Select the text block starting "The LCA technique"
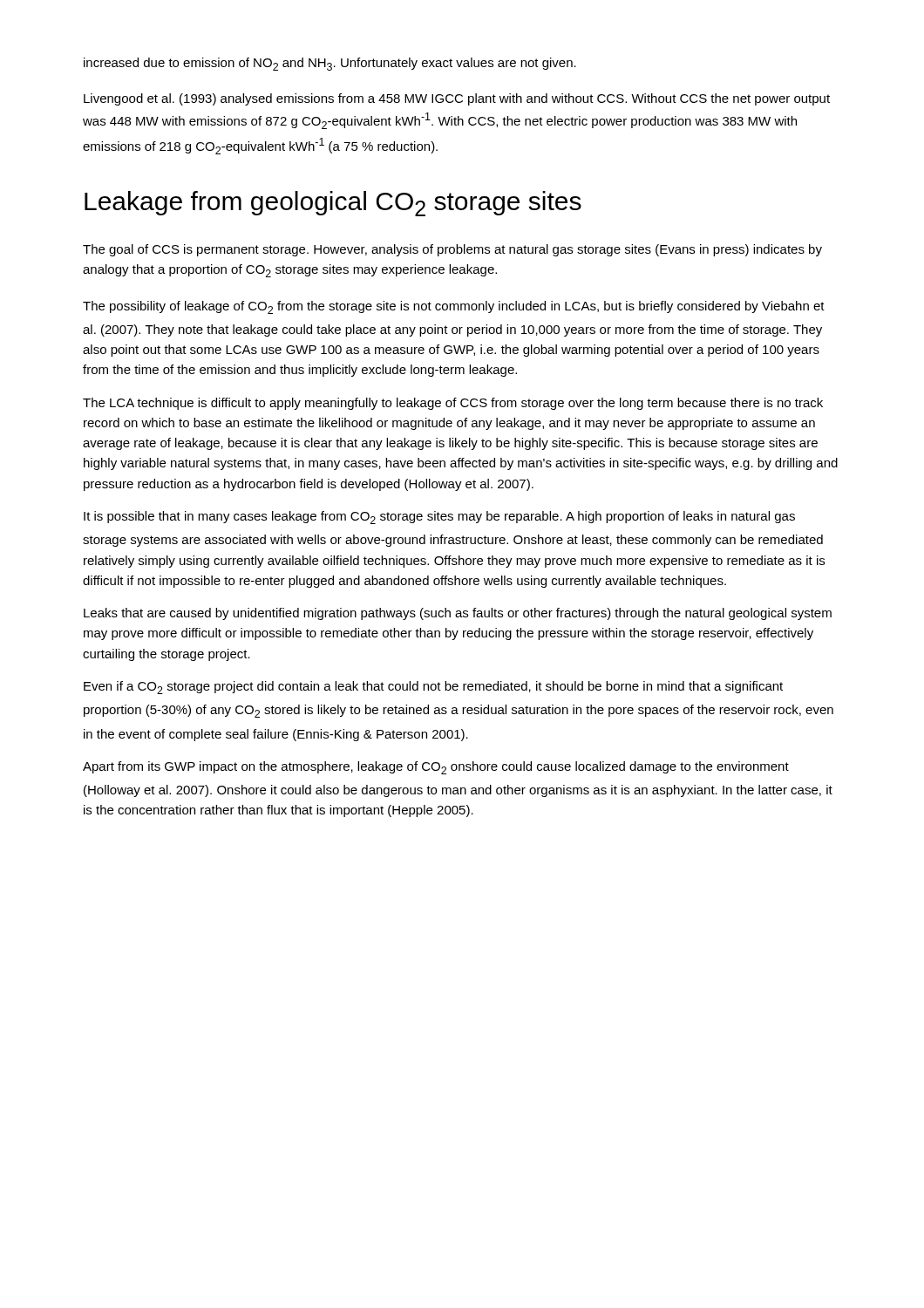 460,443
